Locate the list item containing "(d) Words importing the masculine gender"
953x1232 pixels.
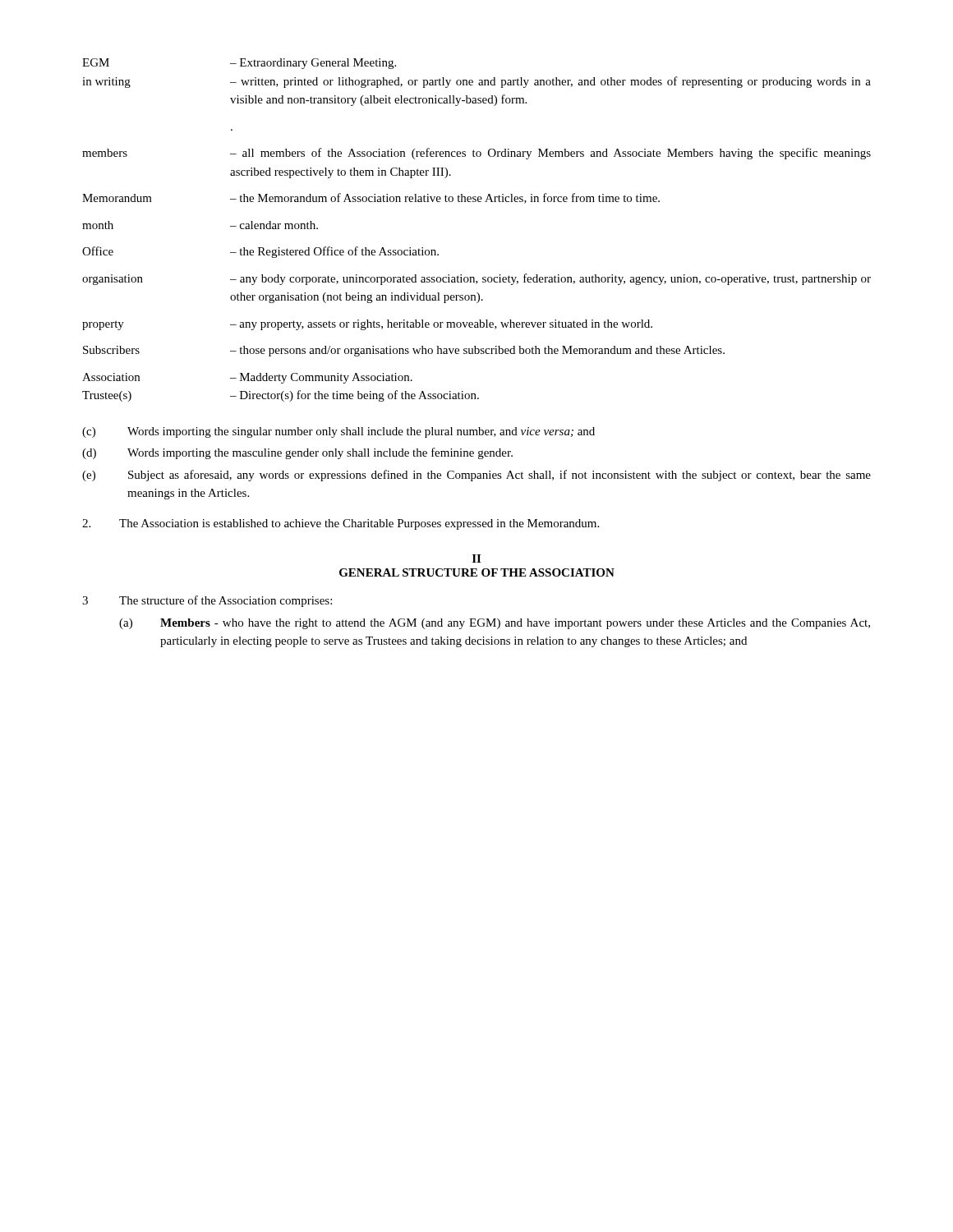tap(476, 453)
